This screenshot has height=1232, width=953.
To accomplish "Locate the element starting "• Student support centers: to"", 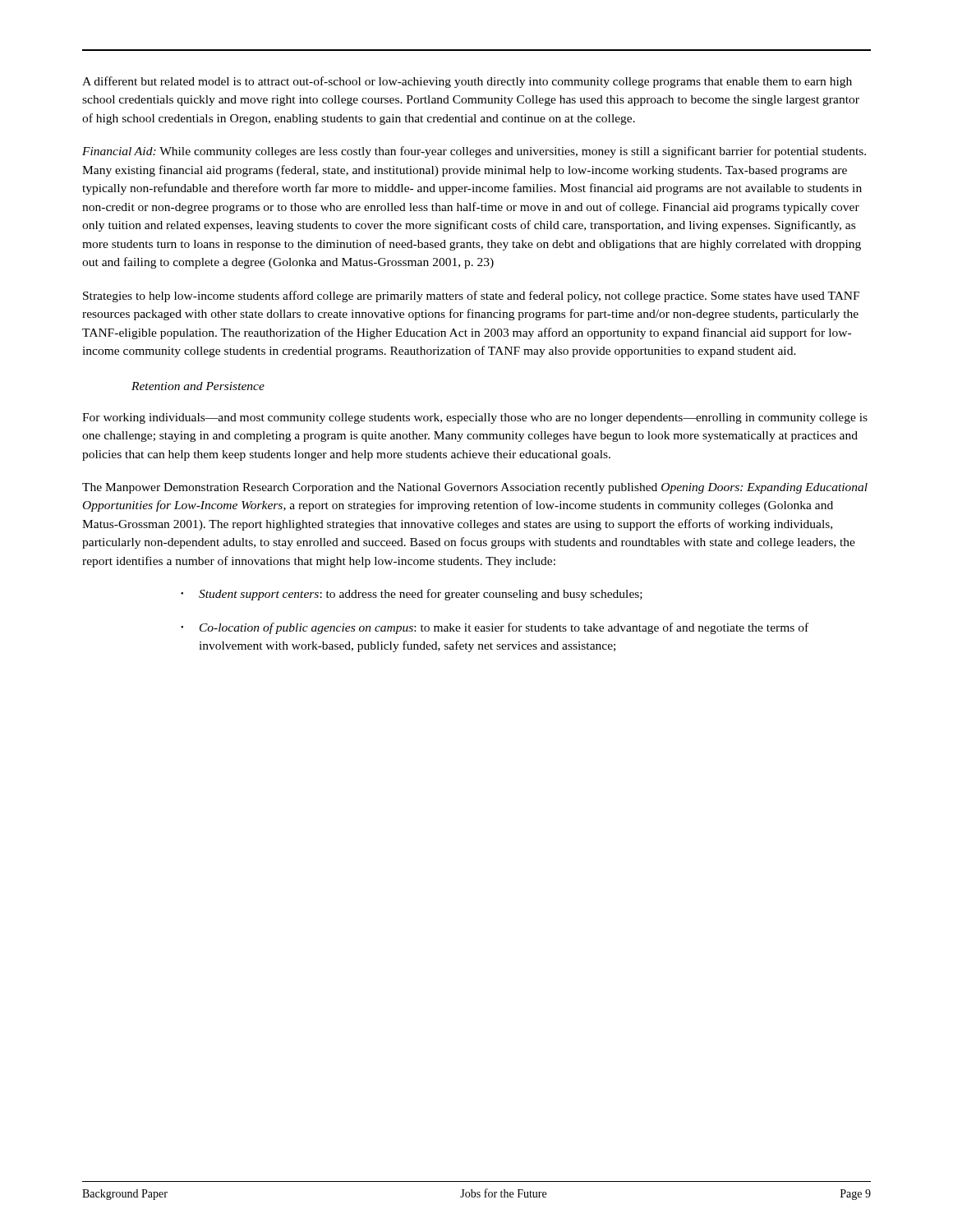I will point(526,594).
